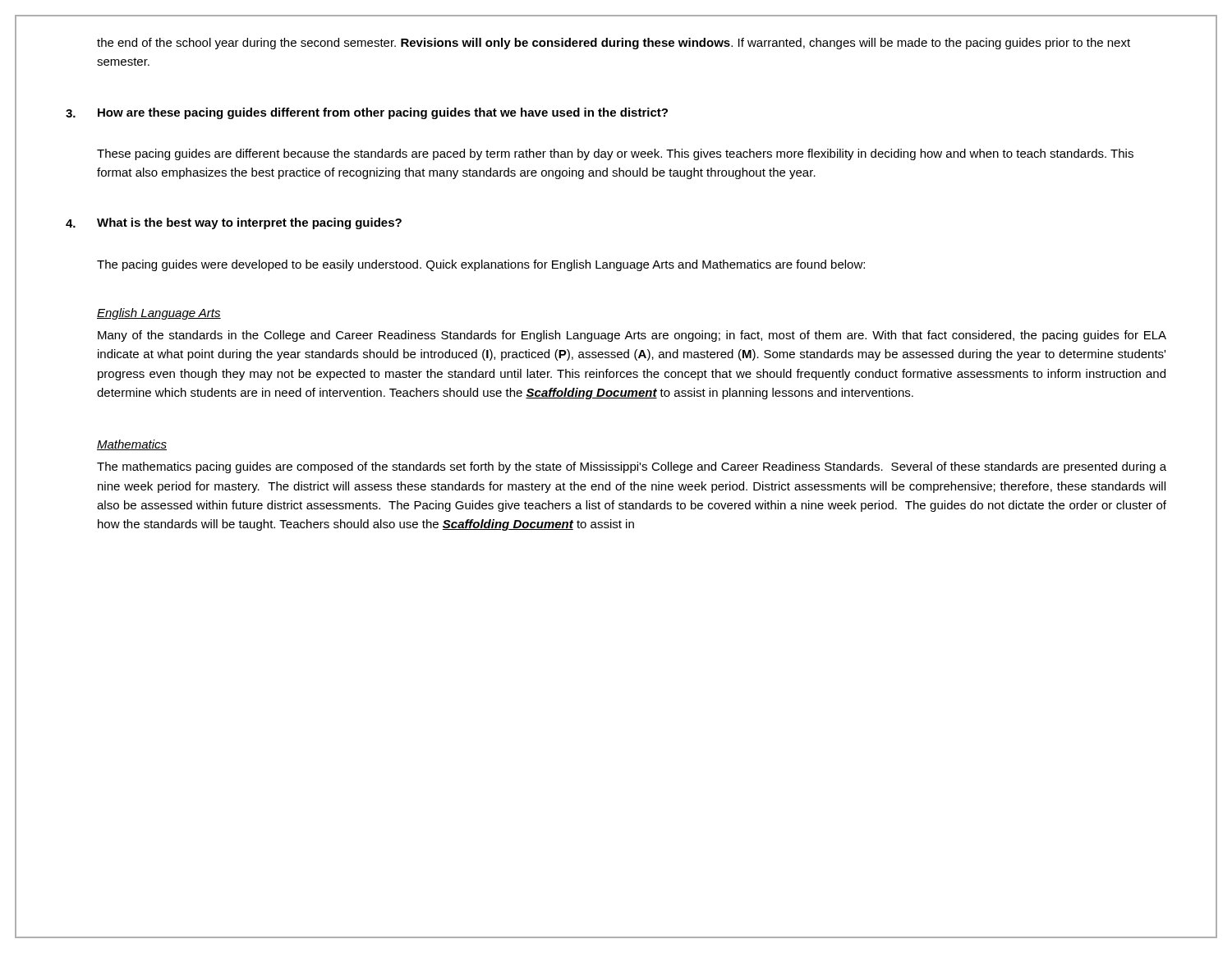Select the text starting "These pacing guides are different because"
The height and width of the screenshot is (953, 1232).
(x=615, y=163)
